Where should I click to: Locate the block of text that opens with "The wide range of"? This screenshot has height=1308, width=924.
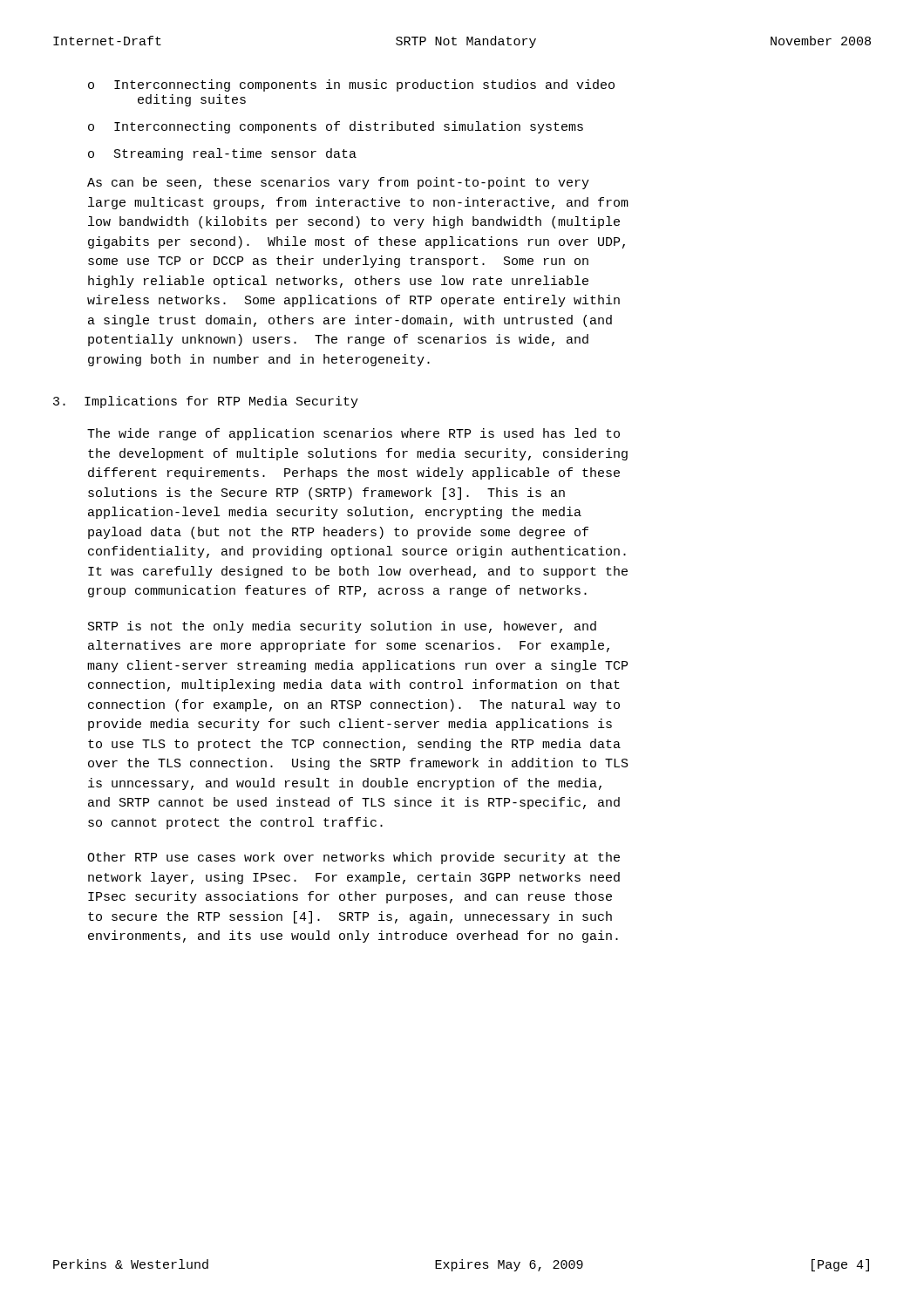click(358, 513)
